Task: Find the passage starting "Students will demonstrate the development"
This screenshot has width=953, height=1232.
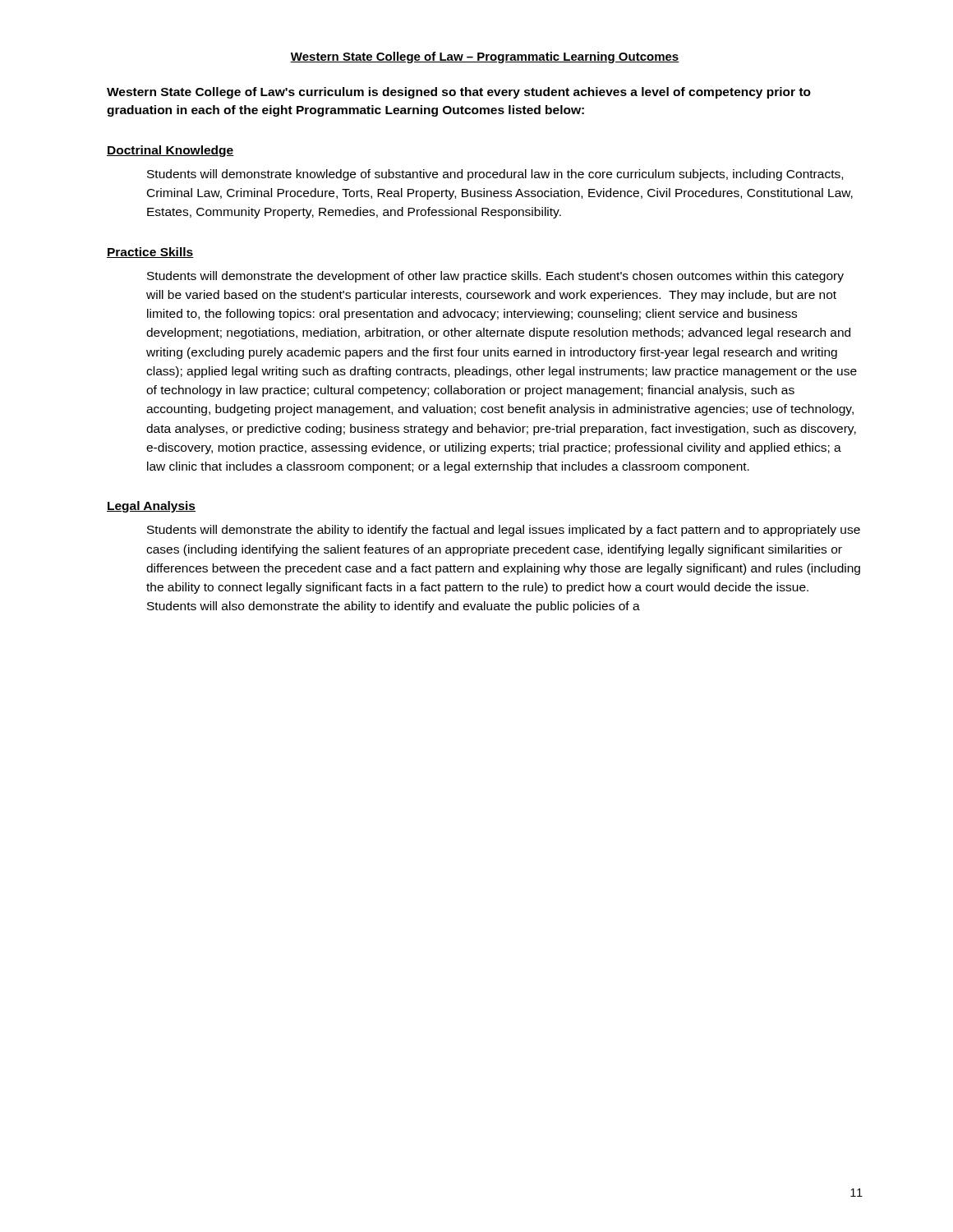Action: pos(502,371)
